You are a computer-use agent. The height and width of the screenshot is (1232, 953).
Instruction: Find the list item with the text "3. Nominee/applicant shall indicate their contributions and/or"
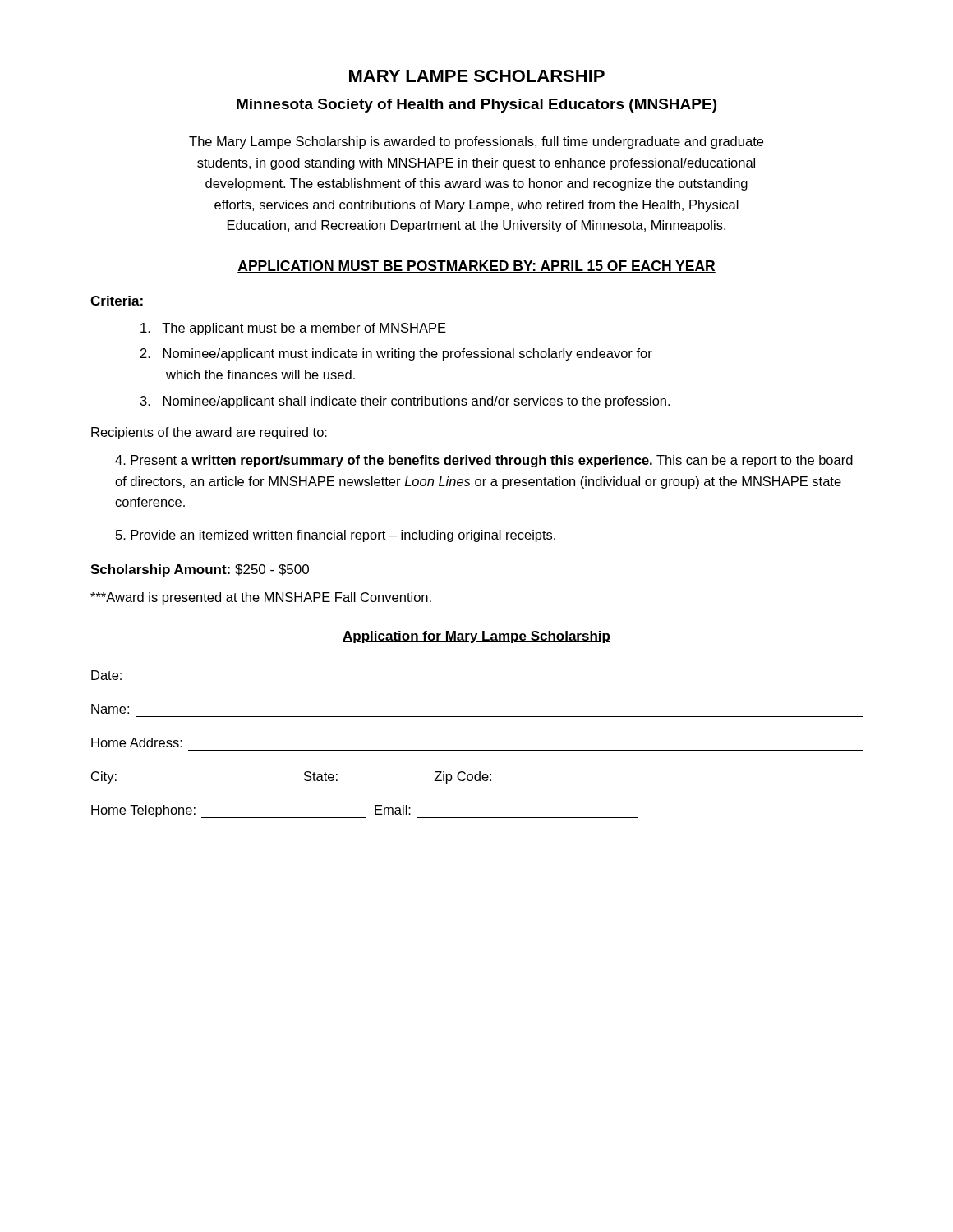(405, 400)
